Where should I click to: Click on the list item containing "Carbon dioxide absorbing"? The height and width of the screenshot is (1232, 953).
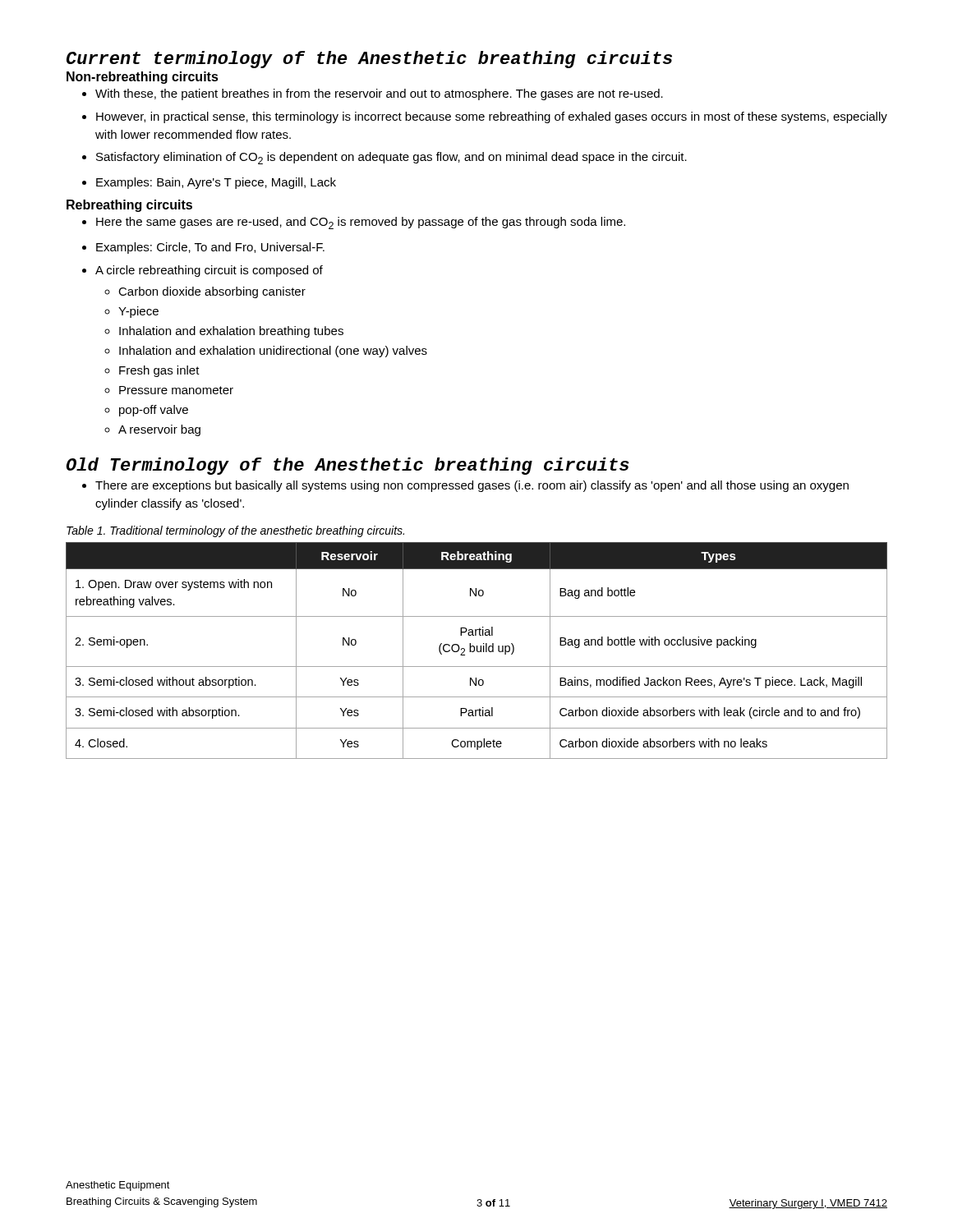click(x=212, y=291)
